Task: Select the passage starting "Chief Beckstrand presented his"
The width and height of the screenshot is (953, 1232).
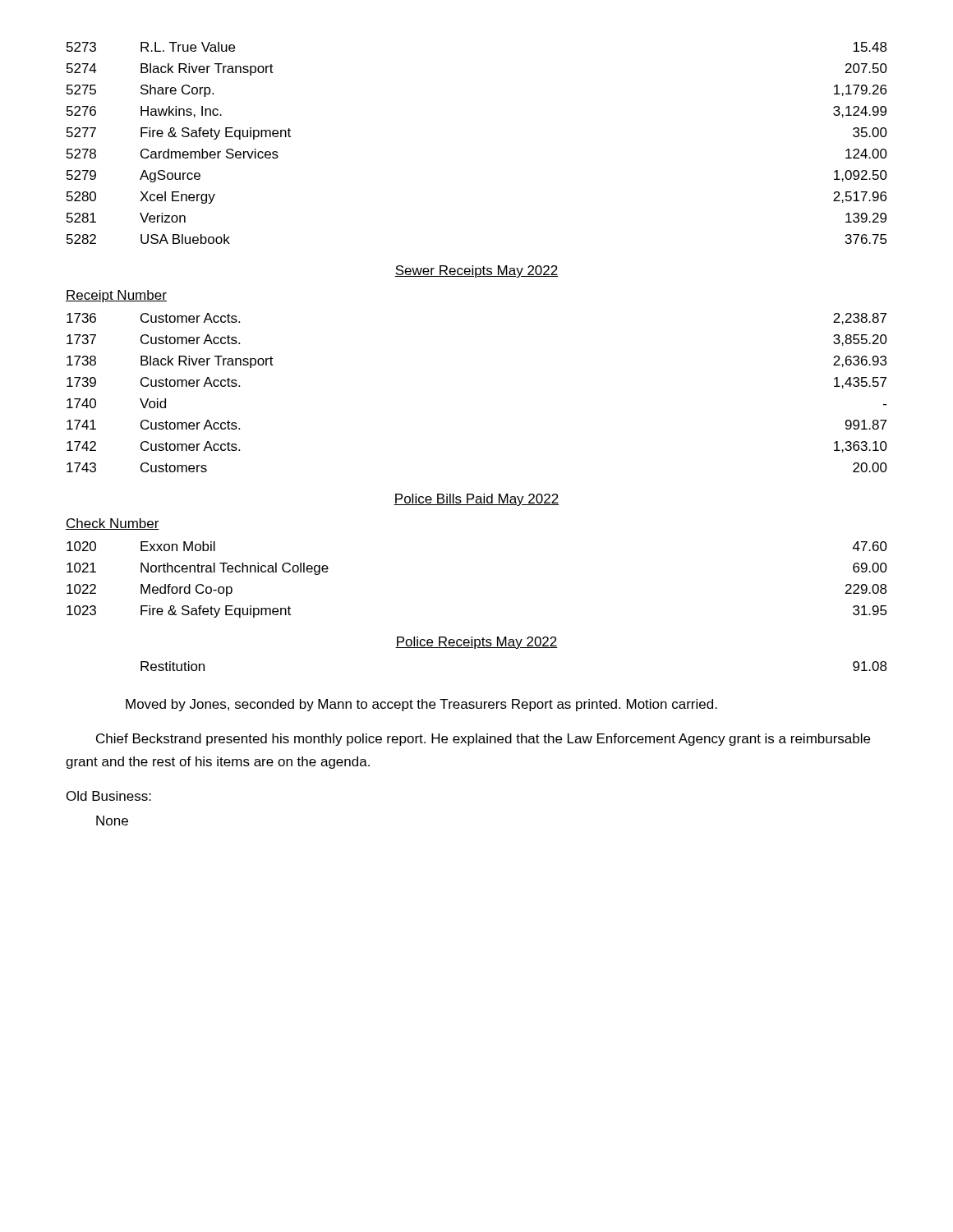Action: point(468,750)
